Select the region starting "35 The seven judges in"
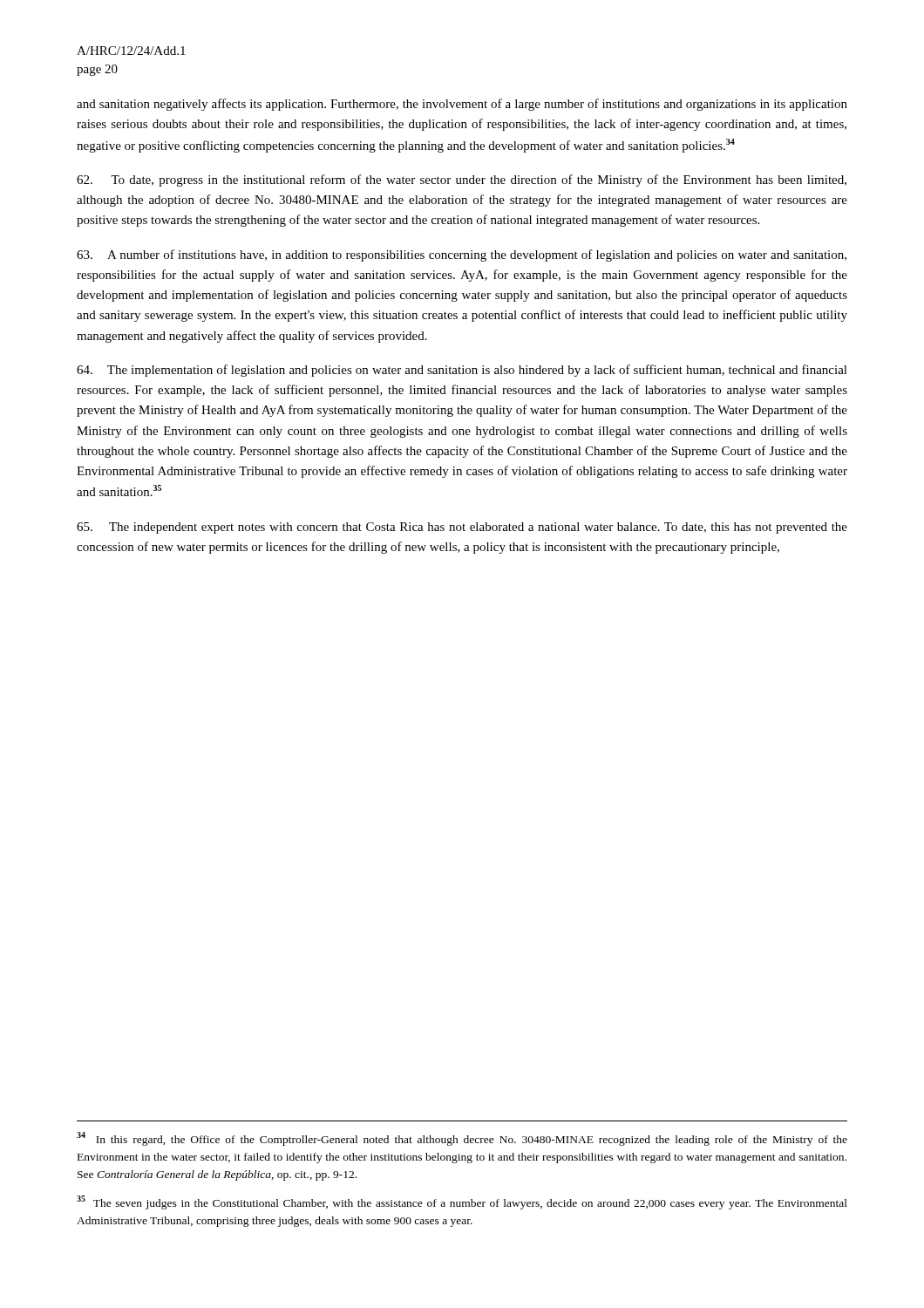The height and width of the screenshot is (1308, 924). click(462, 1210)
